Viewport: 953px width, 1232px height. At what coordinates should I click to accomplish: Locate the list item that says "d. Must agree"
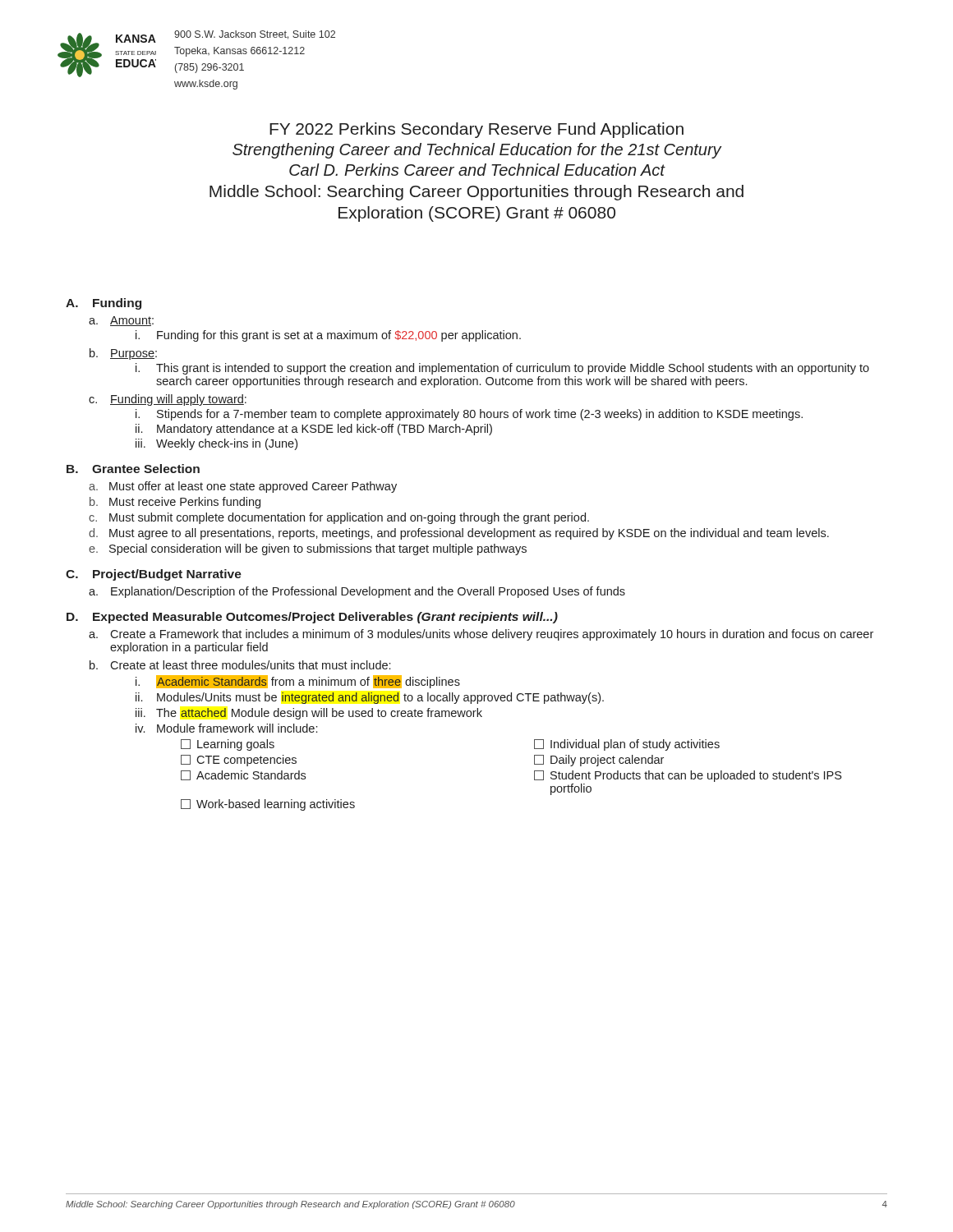(x=488, y=533)
